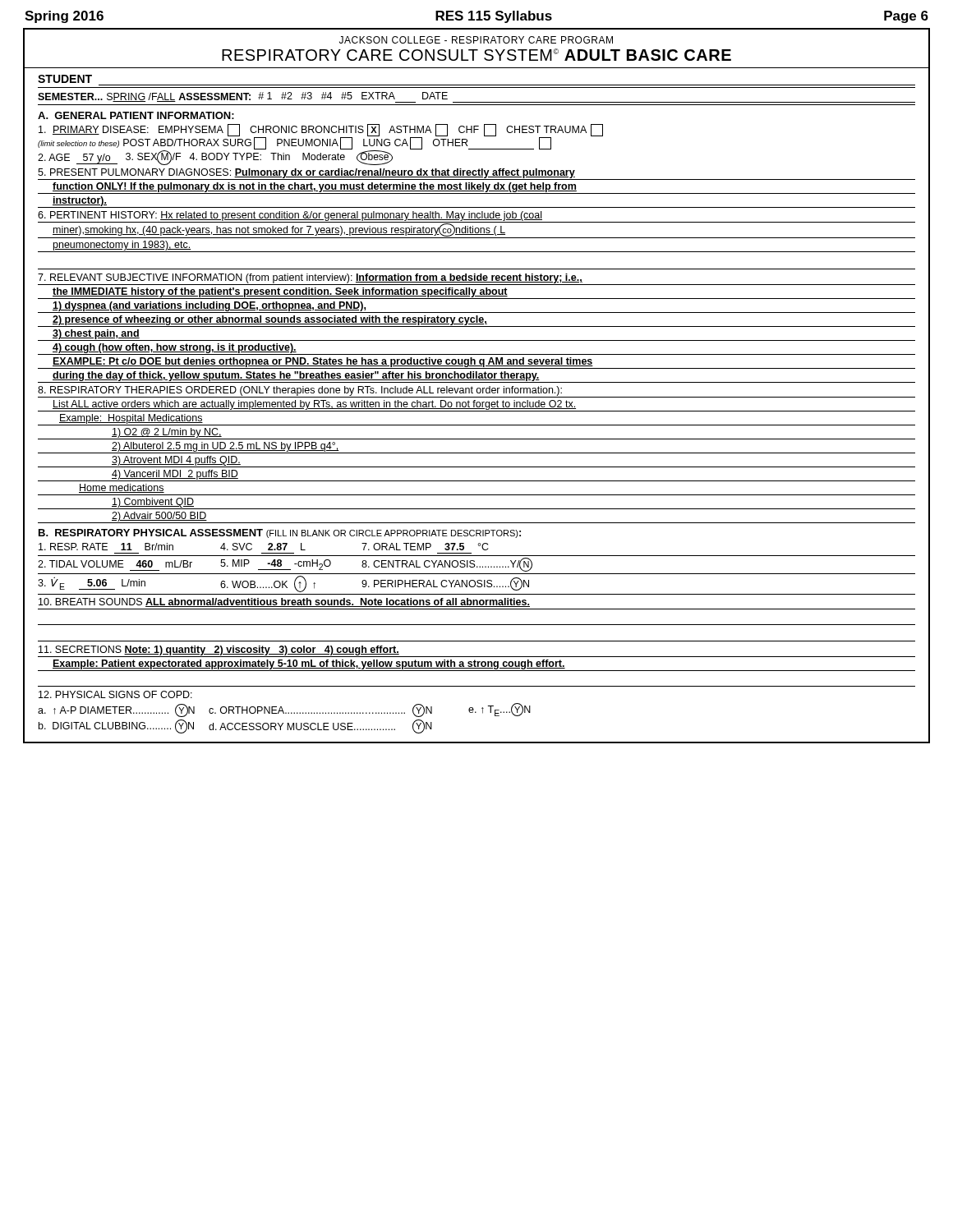Viewport: 953px width, 1232px height.
Task: Locate the text block with the text "function ONLY! If the"
Action: [315, 186]
